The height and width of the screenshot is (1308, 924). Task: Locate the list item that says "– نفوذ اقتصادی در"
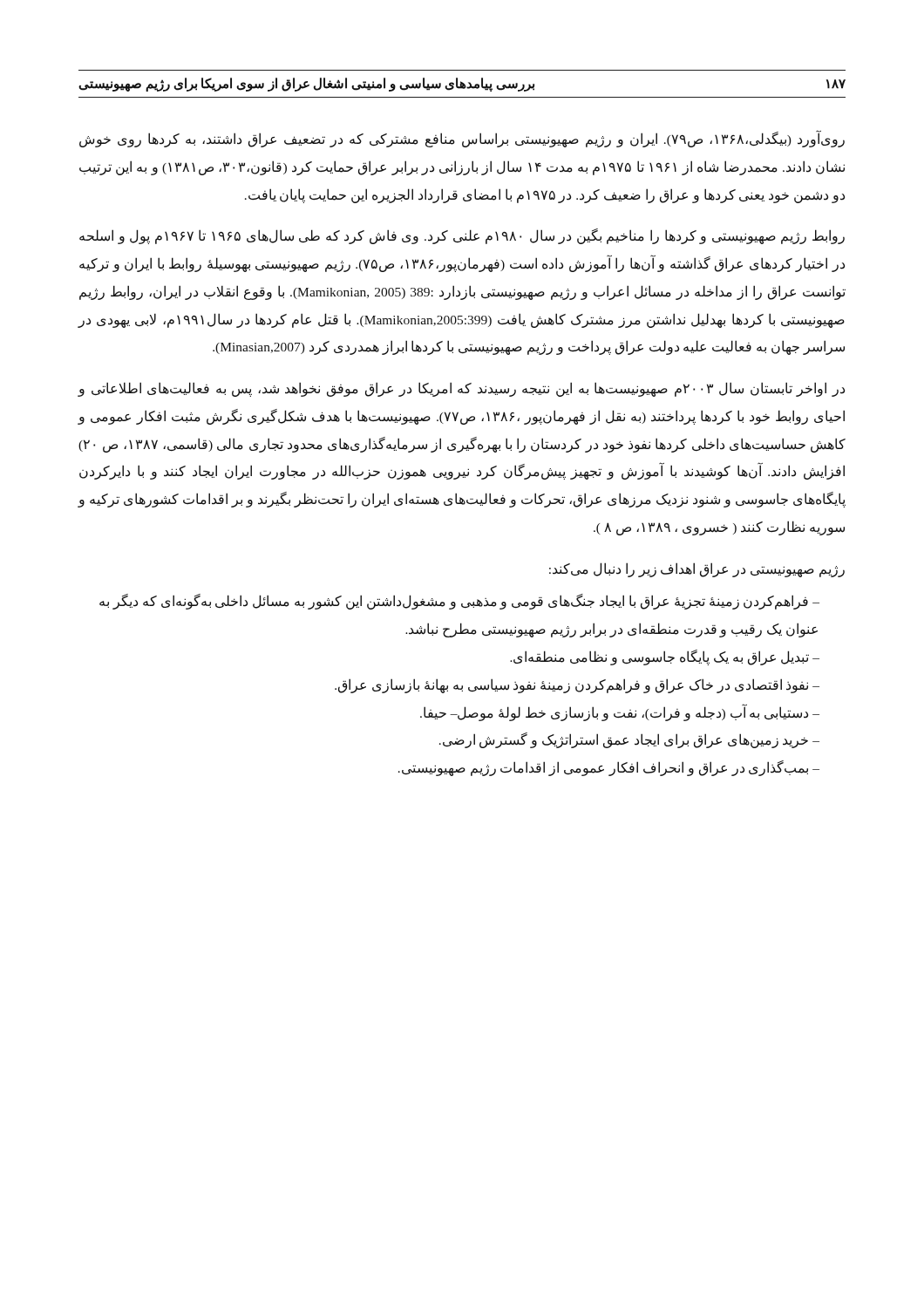(577, 685)
